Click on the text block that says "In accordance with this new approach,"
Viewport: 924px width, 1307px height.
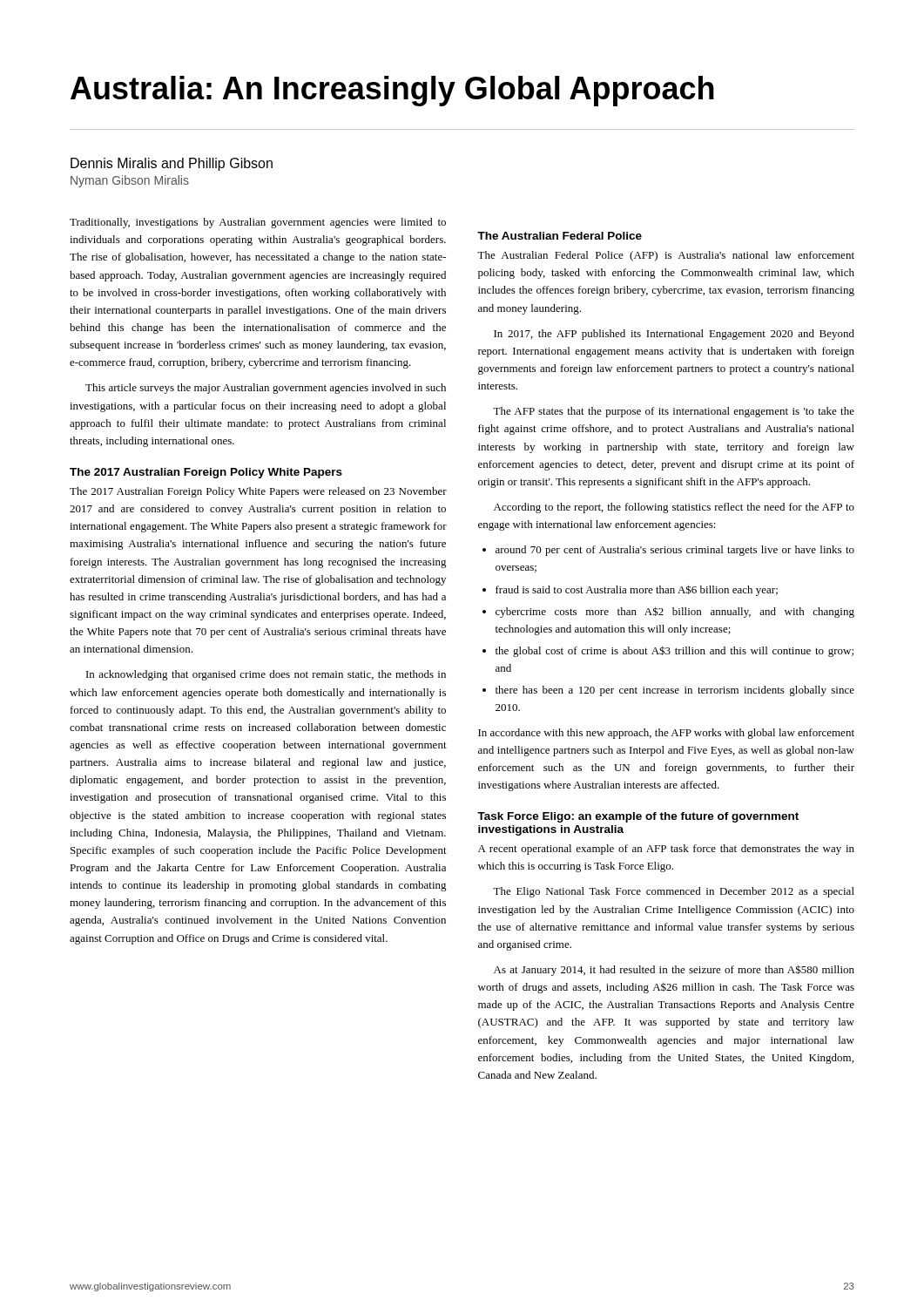666,759
